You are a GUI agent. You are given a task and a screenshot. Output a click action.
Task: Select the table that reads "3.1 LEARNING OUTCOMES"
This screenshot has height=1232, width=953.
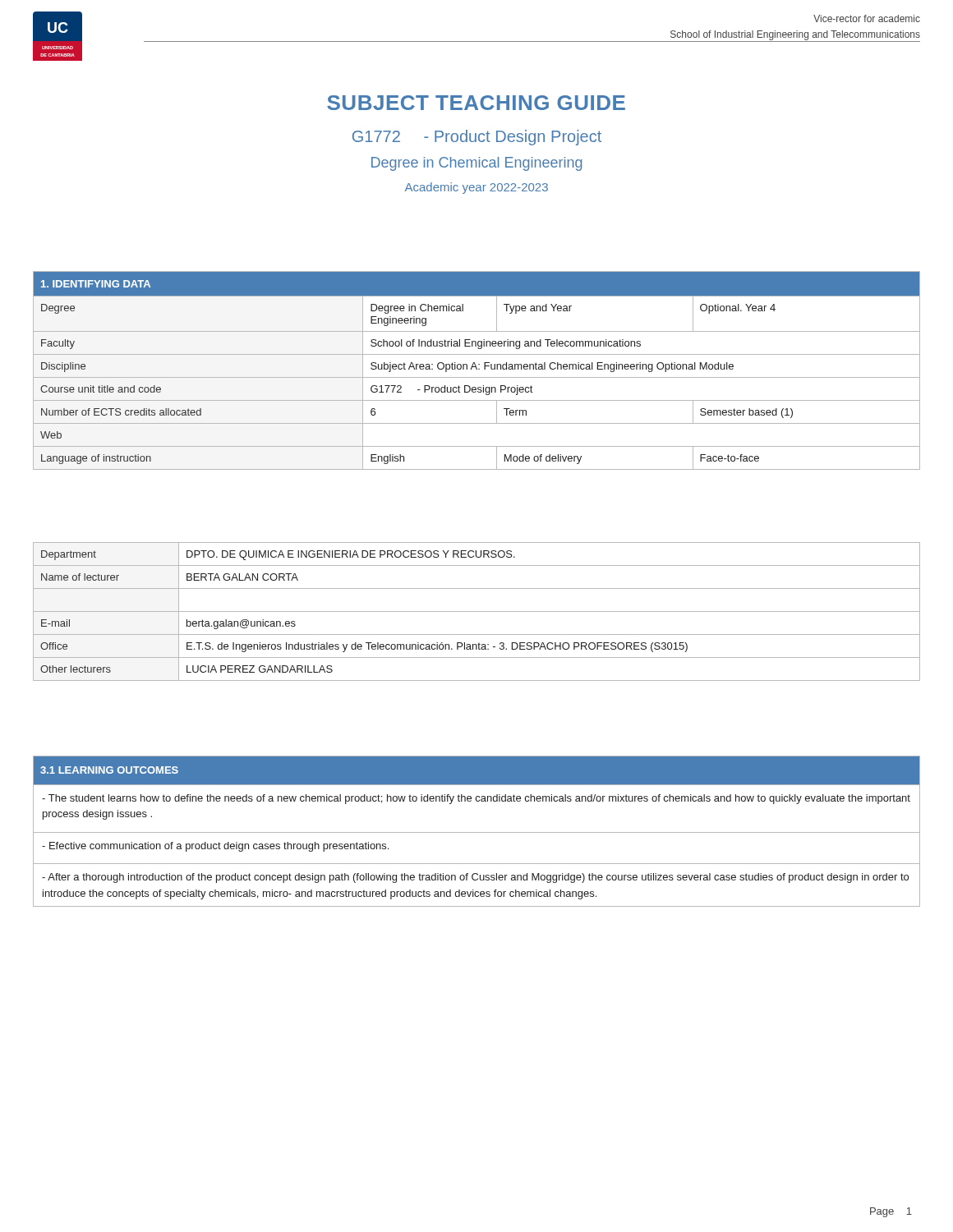(x=476, y=831)
